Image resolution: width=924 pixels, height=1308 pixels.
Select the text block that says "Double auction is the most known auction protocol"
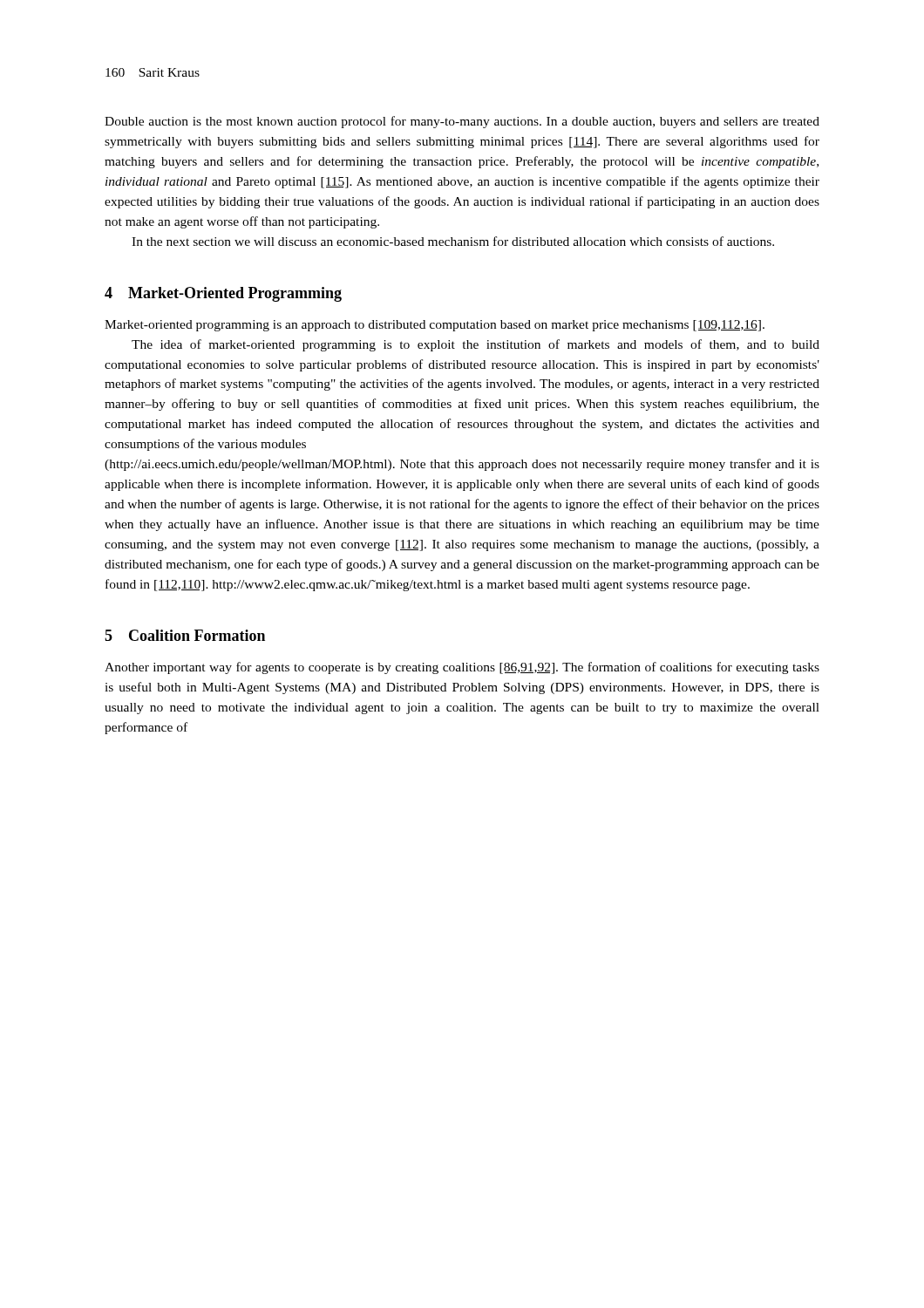tap(462, 171)
